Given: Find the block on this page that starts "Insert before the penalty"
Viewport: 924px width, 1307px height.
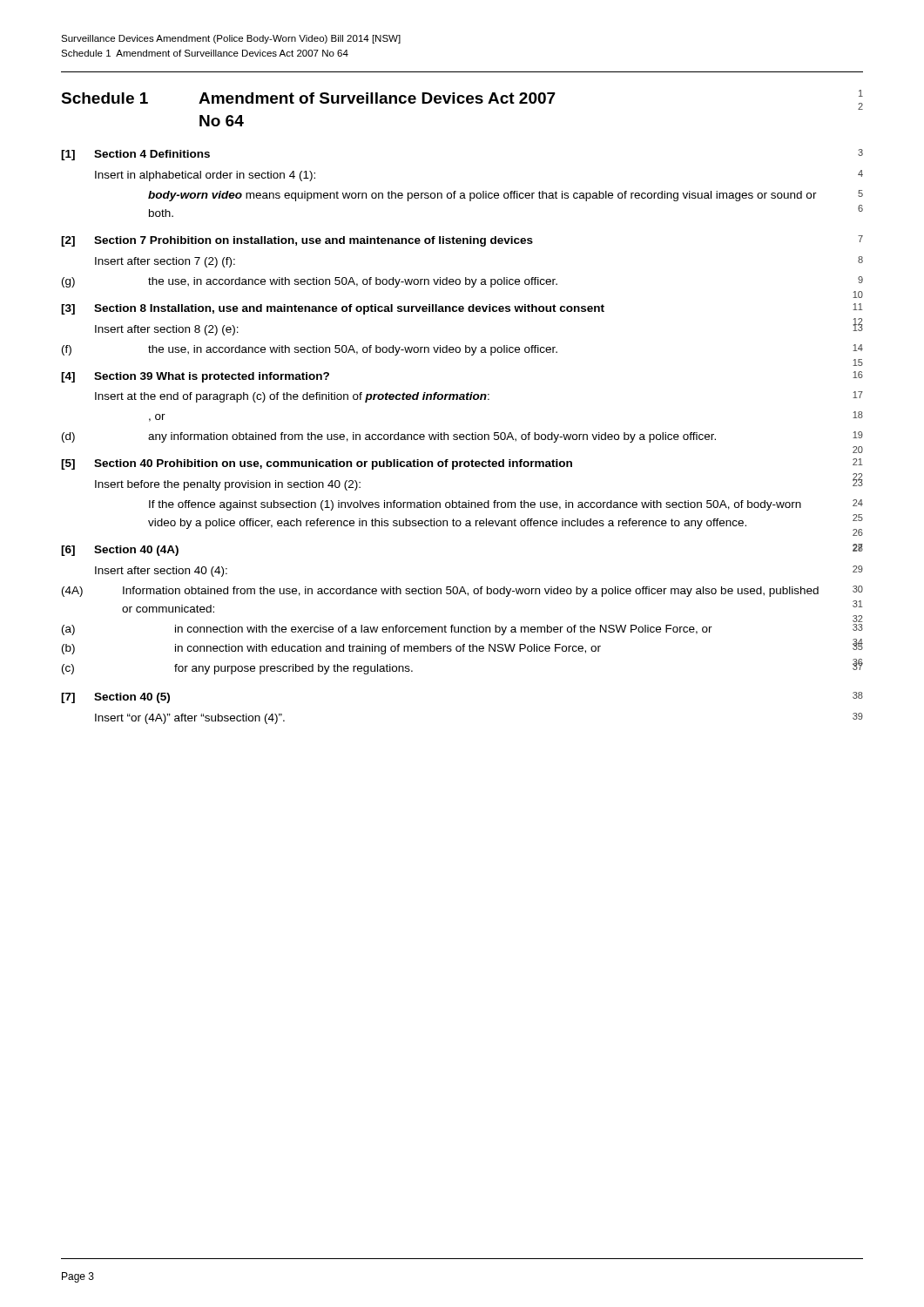Looking at the screenshot, I should click(227, 482).
